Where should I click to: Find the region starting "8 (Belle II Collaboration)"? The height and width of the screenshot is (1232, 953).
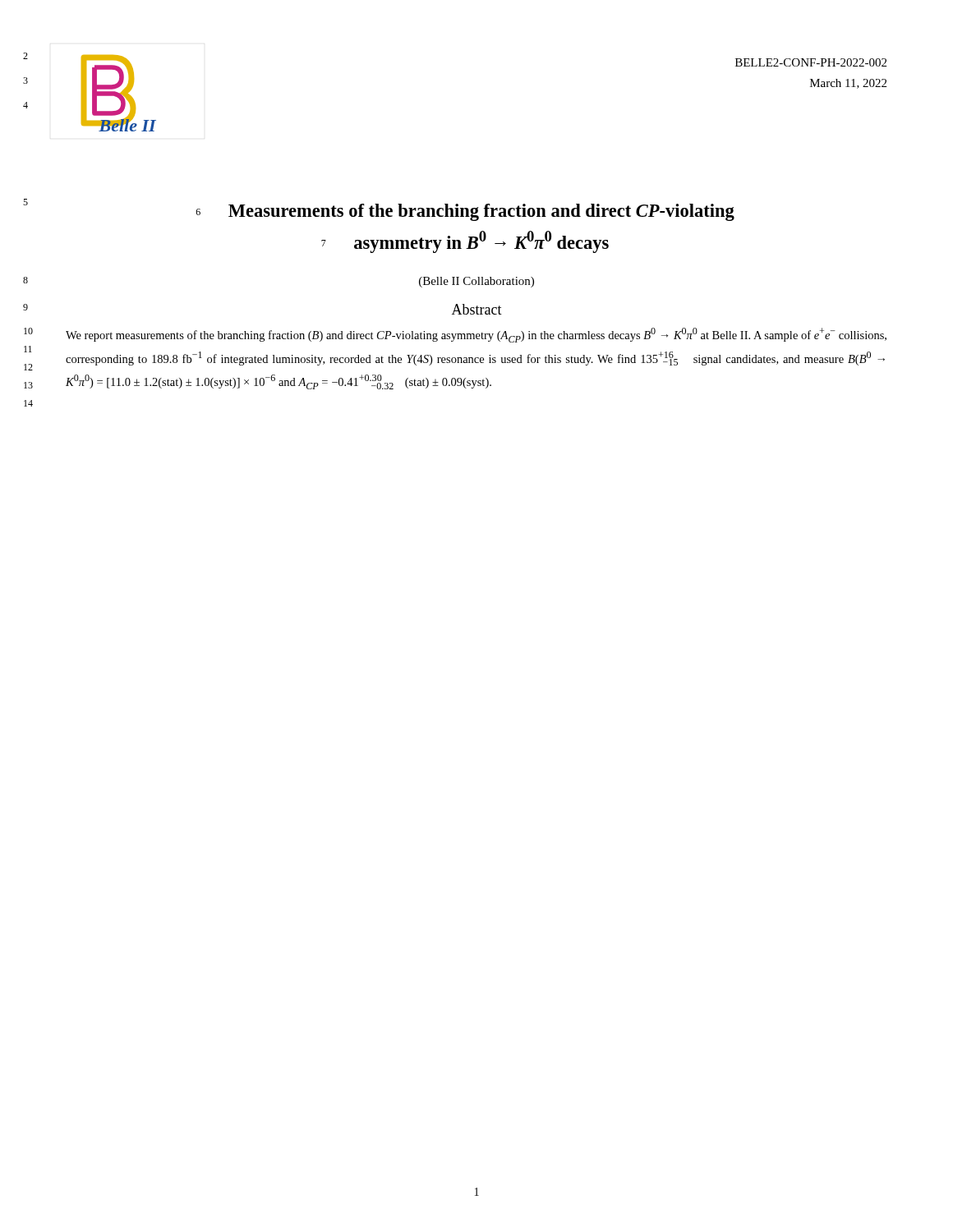coord(476,282)
